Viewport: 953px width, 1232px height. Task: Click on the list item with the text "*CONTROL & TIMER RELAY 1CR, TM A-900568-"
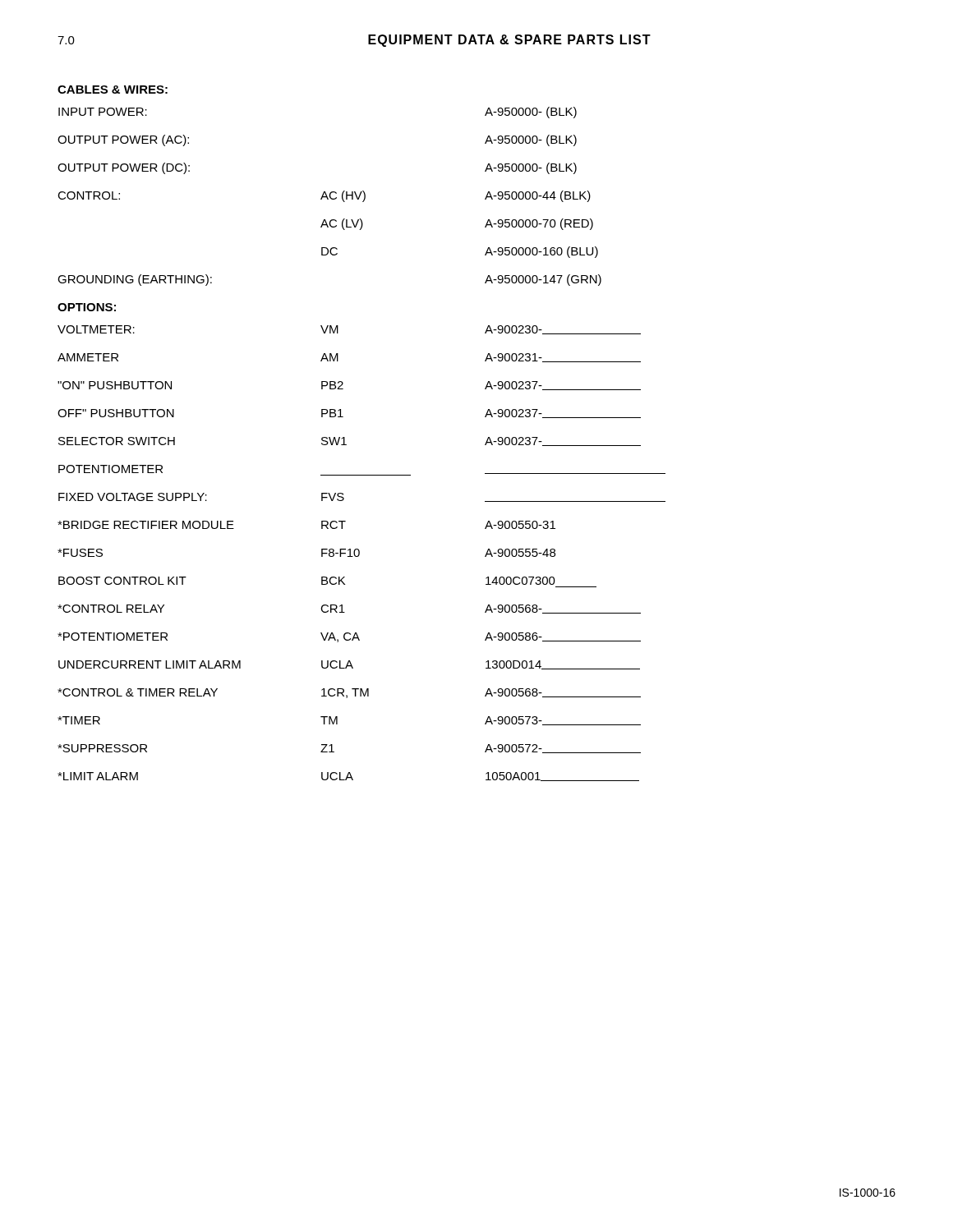pyautogui.click(x=349, y=692)
